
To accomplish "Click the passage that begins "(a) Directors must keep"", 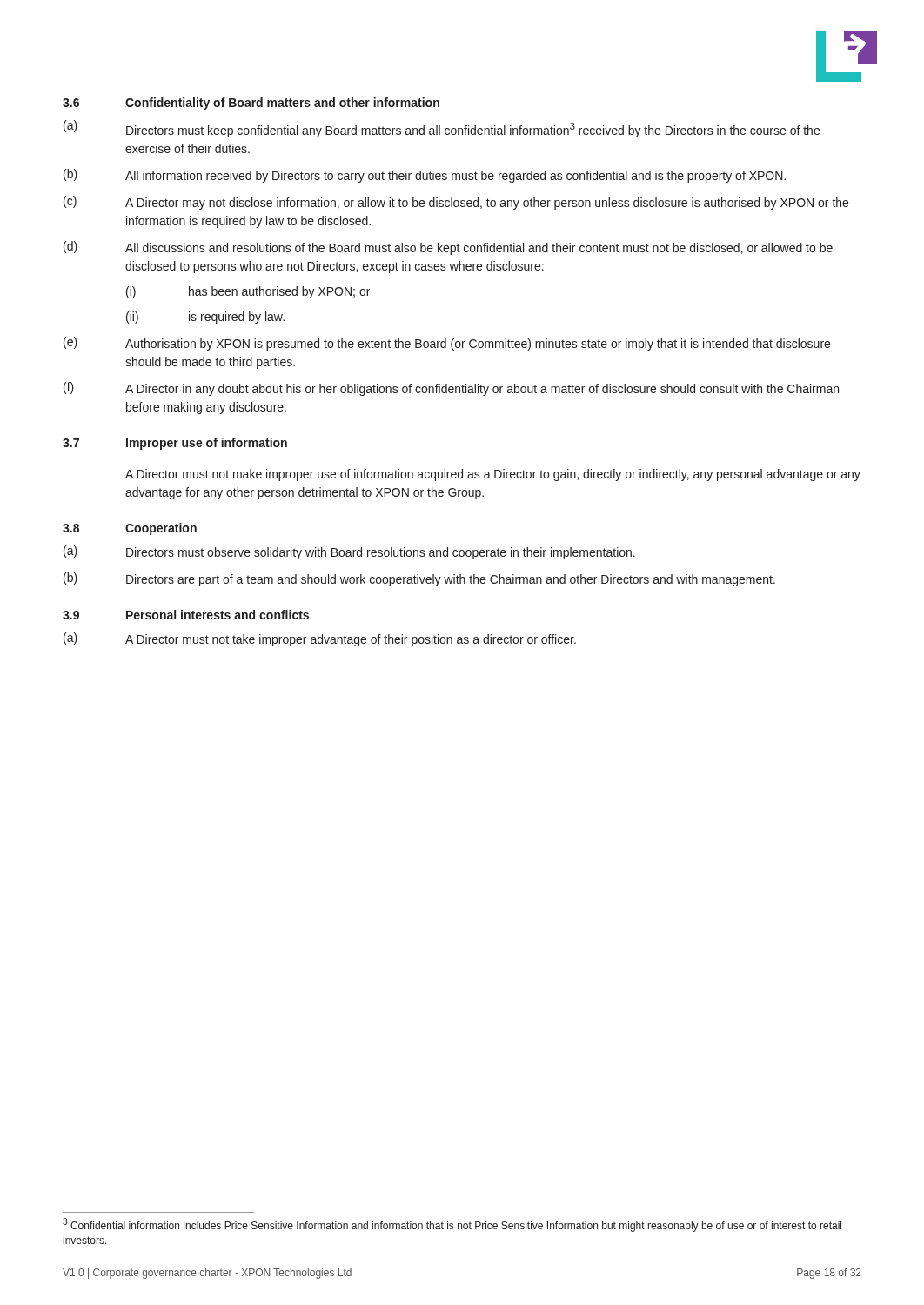I will coord(462,138).
